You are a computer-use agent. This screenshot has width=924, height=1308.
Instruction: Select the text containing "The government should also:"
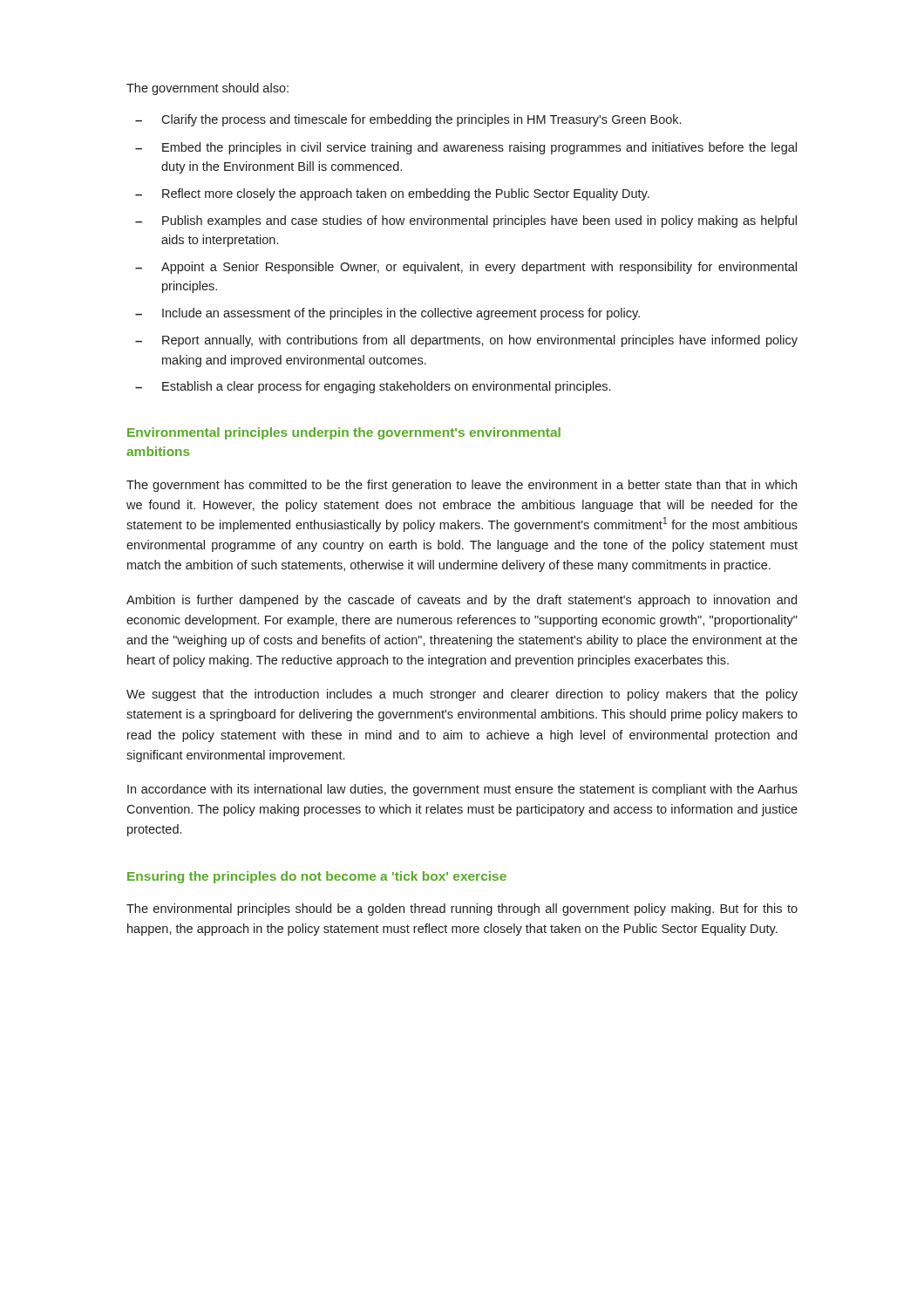pos(208,88)
